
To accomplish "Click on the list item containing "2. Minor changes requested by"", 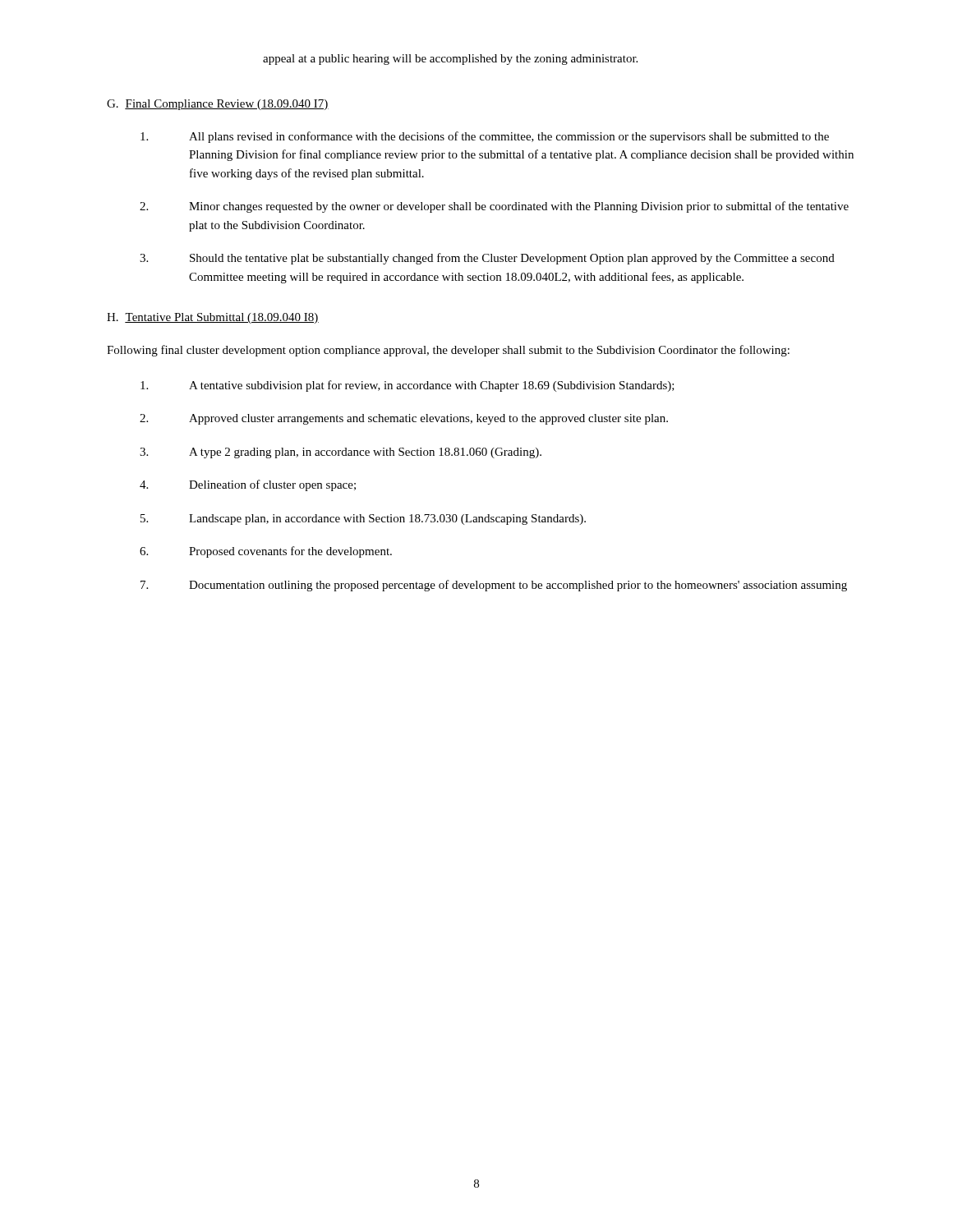I will (x=485, y=216).
